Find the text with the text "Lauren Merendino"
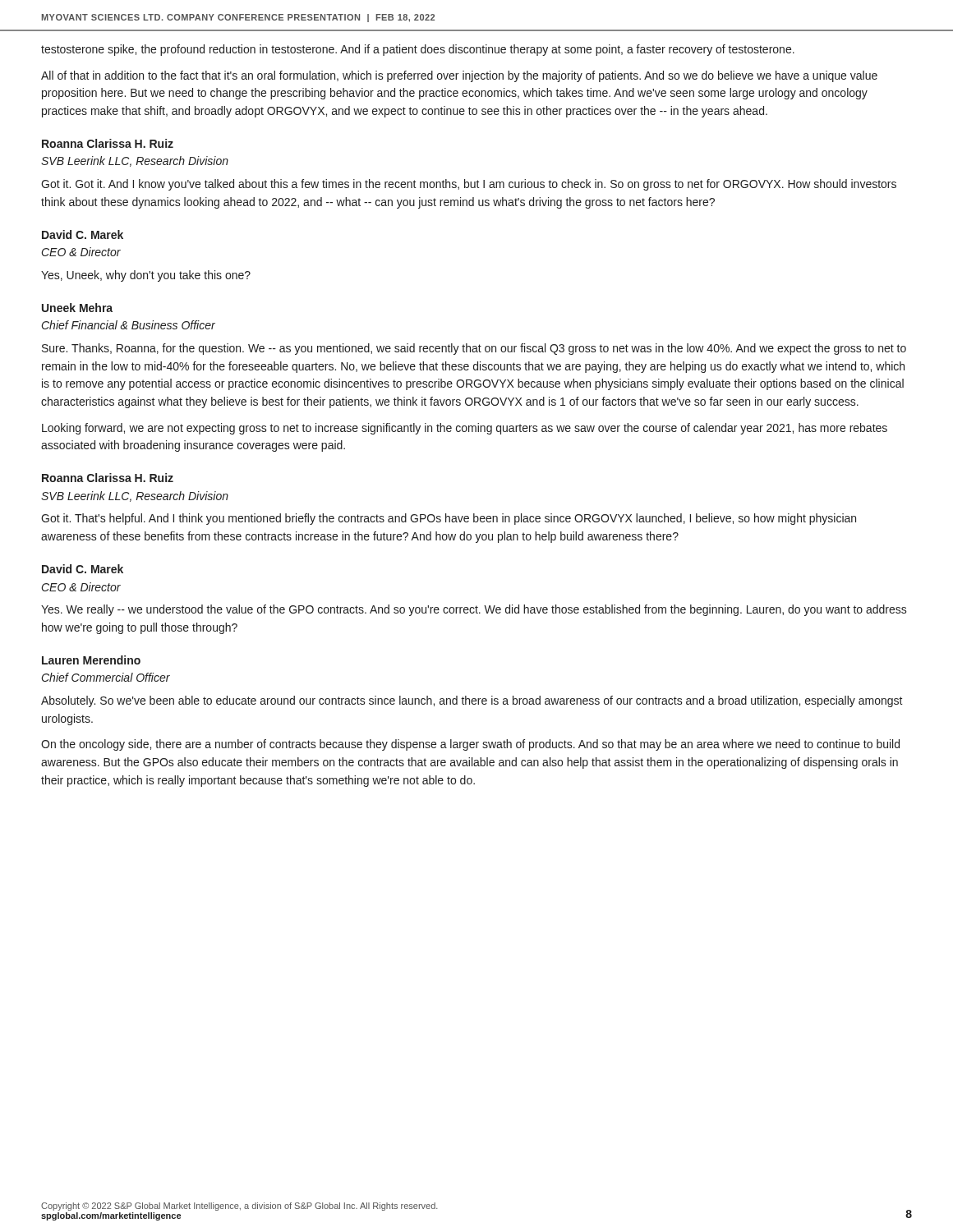The width and height of the screenshot is (953, 1232). [91, 660]
